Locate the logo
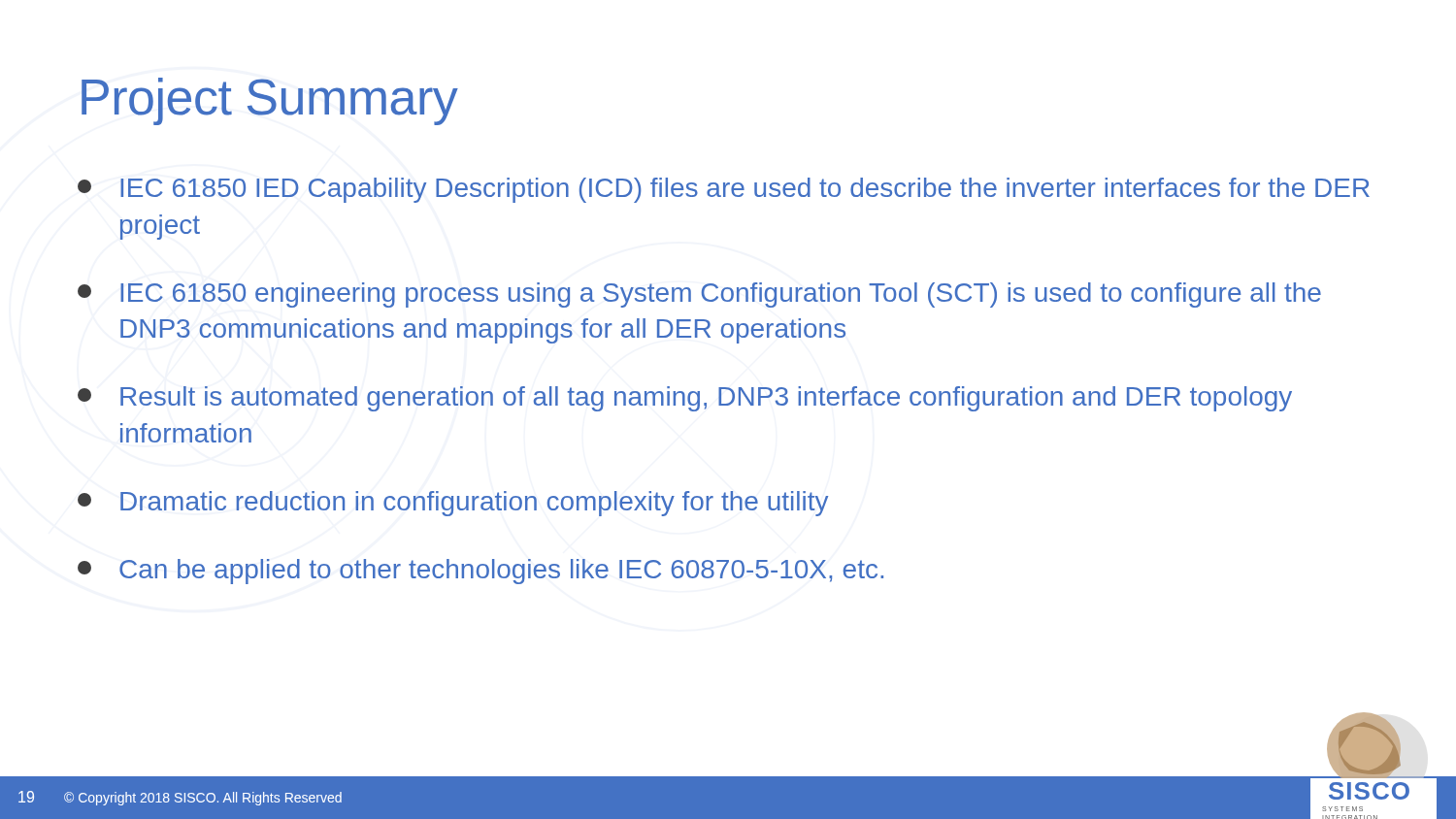Viewport: 1456px width, 819px height. tap(1374, 766)
